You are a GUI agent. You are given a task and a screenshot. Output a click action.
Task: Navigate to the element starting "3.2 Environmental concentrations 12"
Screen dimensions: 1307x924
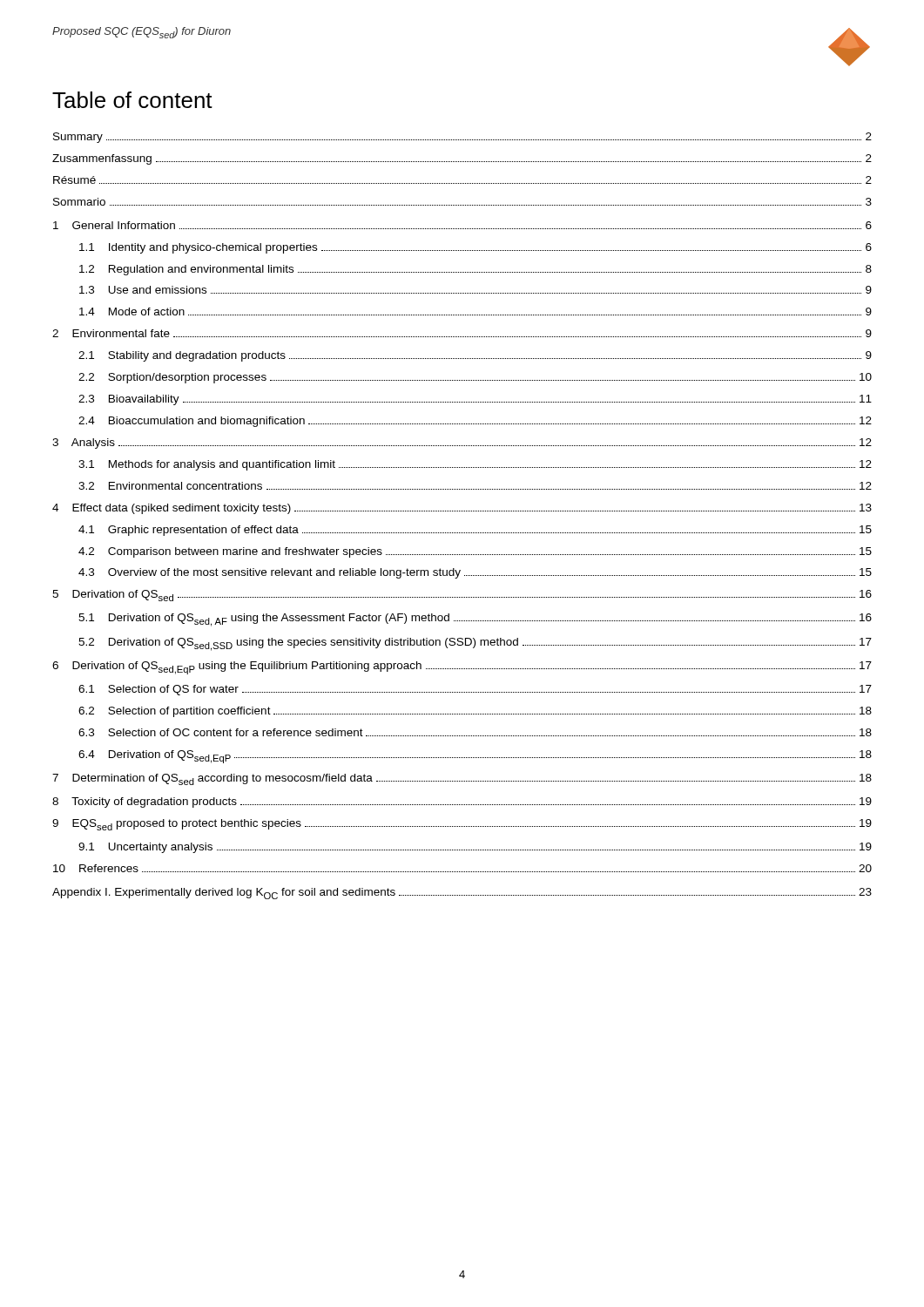click(475, 486)
